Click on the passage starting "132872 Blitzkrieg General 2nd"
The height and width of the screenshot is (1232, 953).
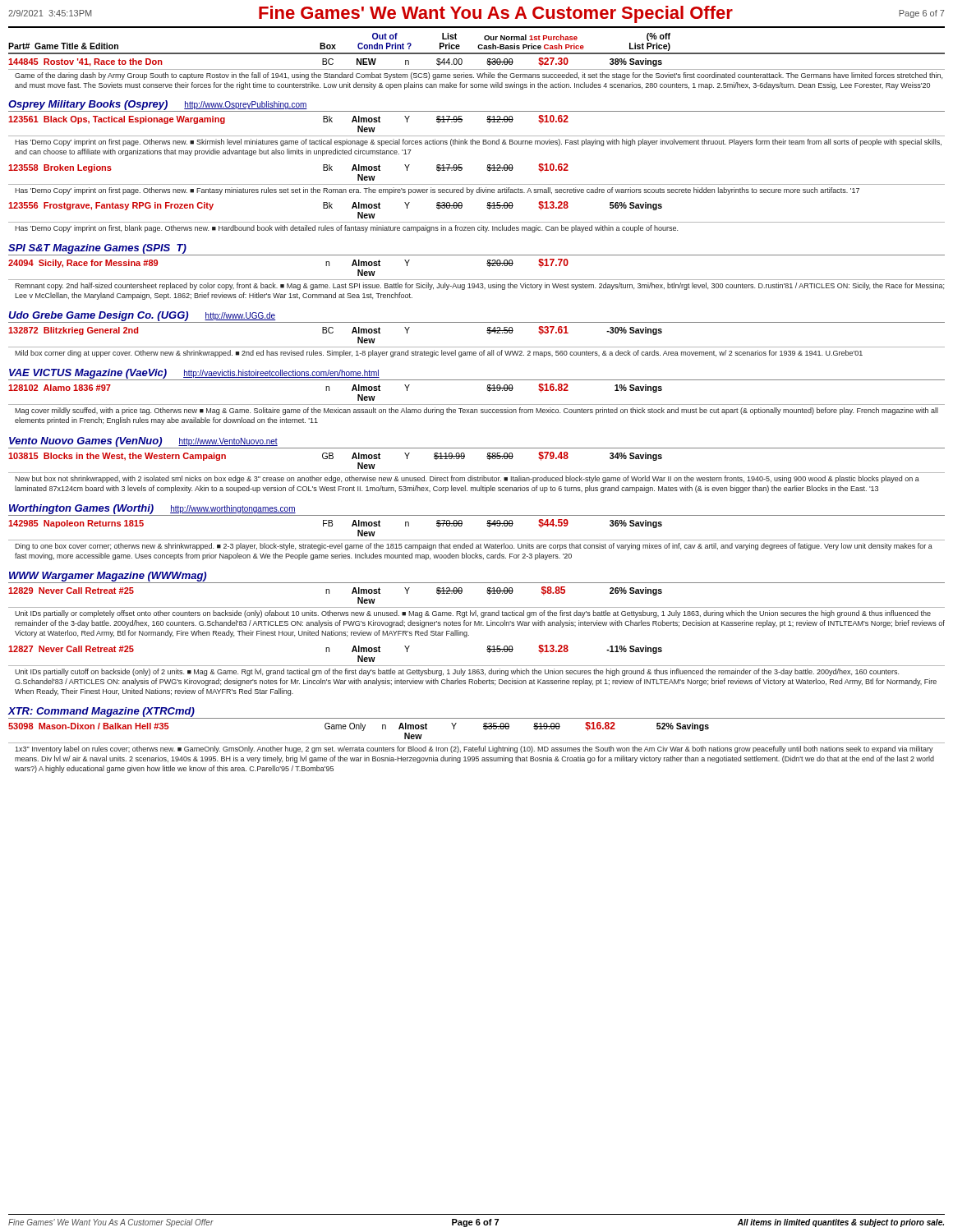(x=476, y=342)
